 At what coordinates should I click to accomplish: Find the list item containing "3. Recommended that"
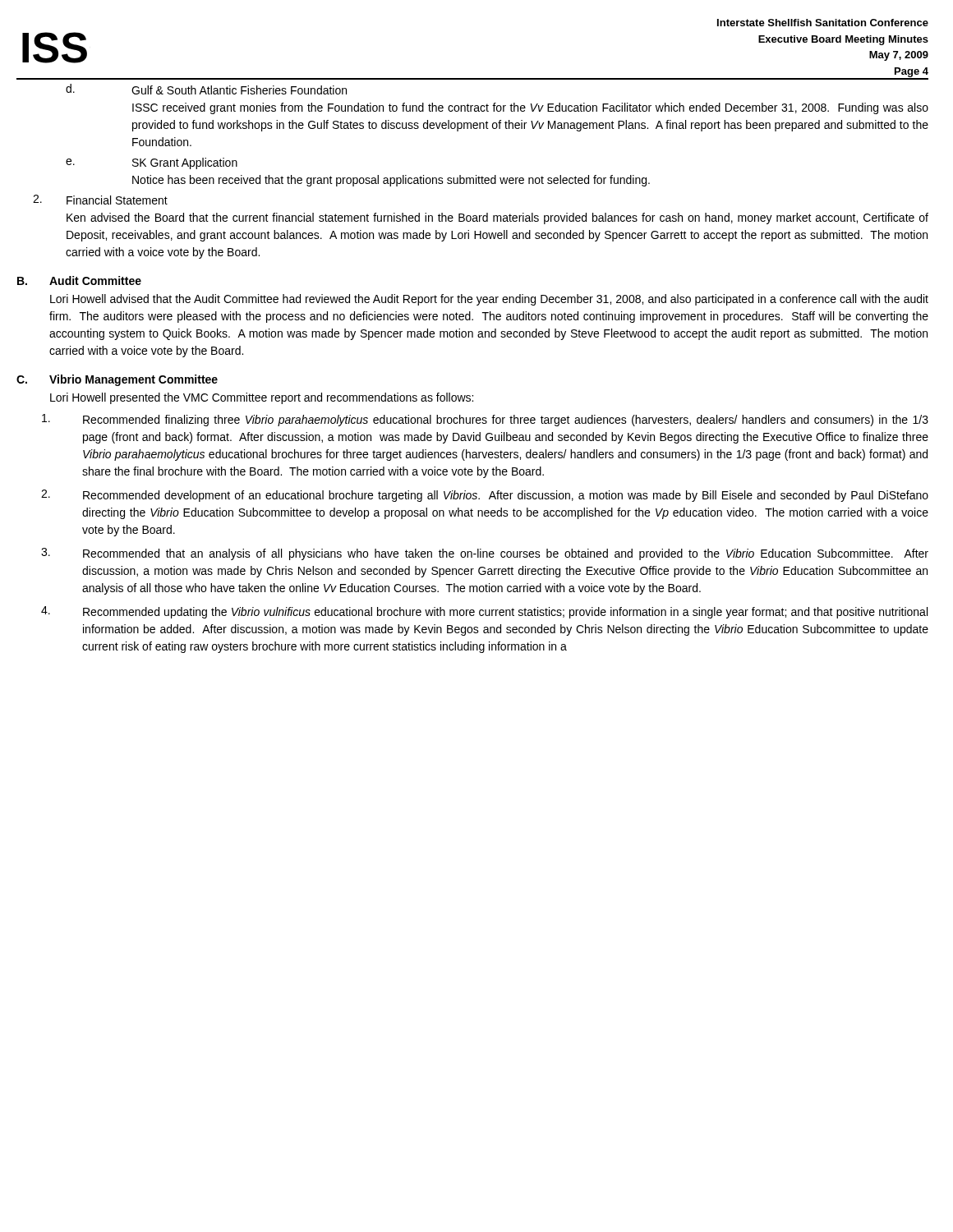tap(472, 571)
